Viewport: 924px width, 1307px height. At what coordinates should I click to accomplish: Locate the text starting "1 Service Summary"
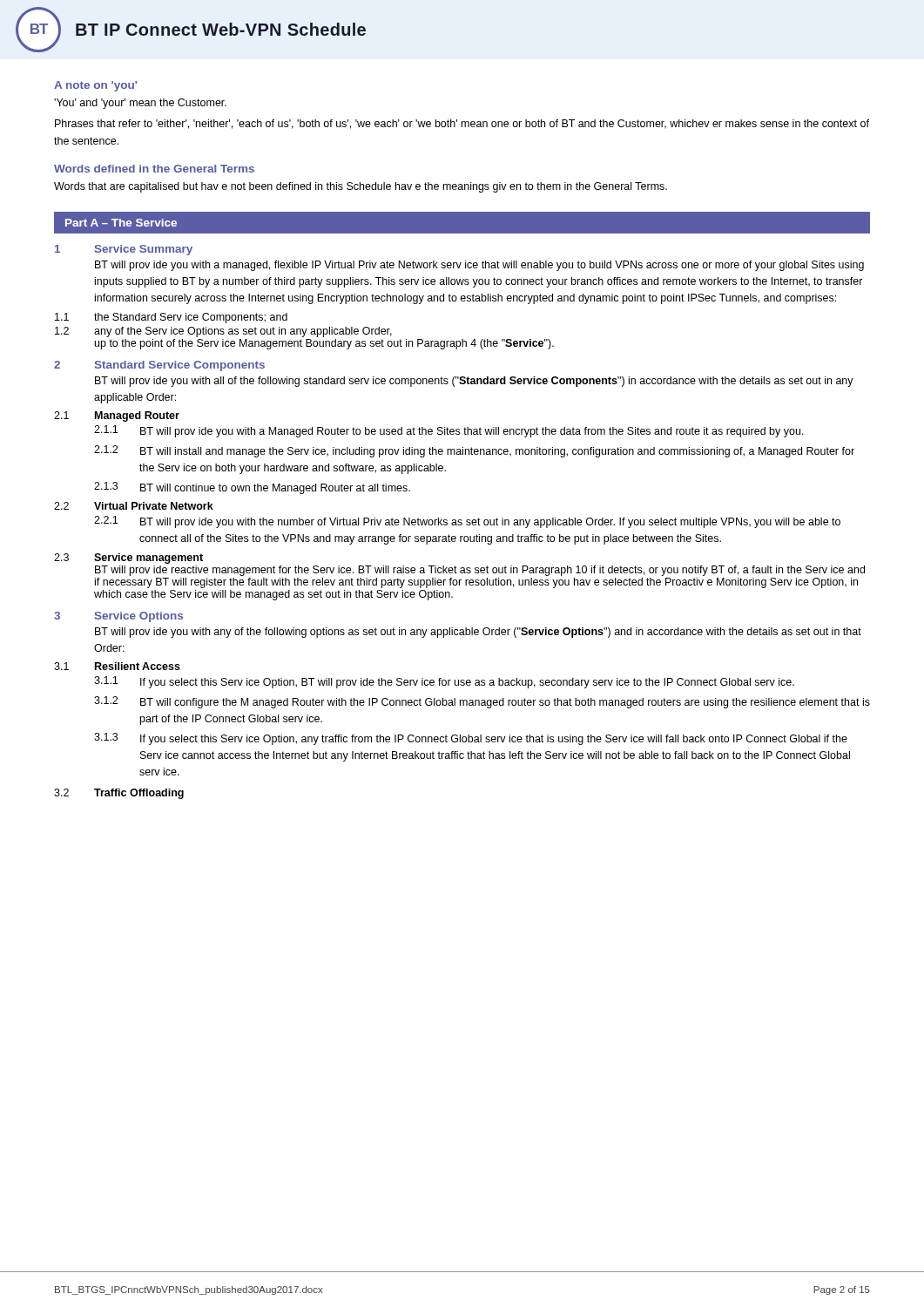[124, 250]
